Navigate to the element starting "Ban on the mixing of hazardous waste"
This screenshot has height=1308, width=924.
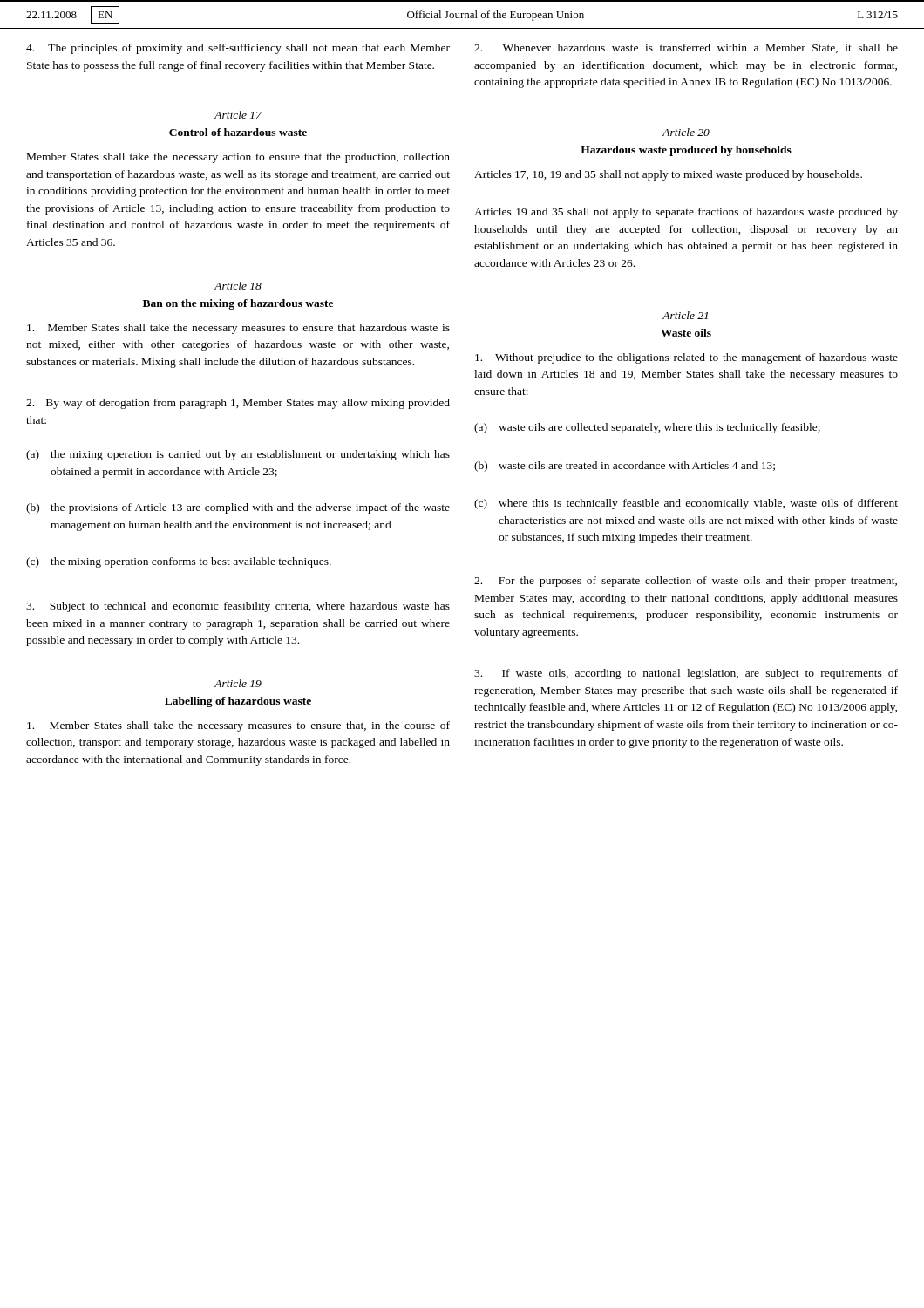pyautogui.click(x=238, y=303)
